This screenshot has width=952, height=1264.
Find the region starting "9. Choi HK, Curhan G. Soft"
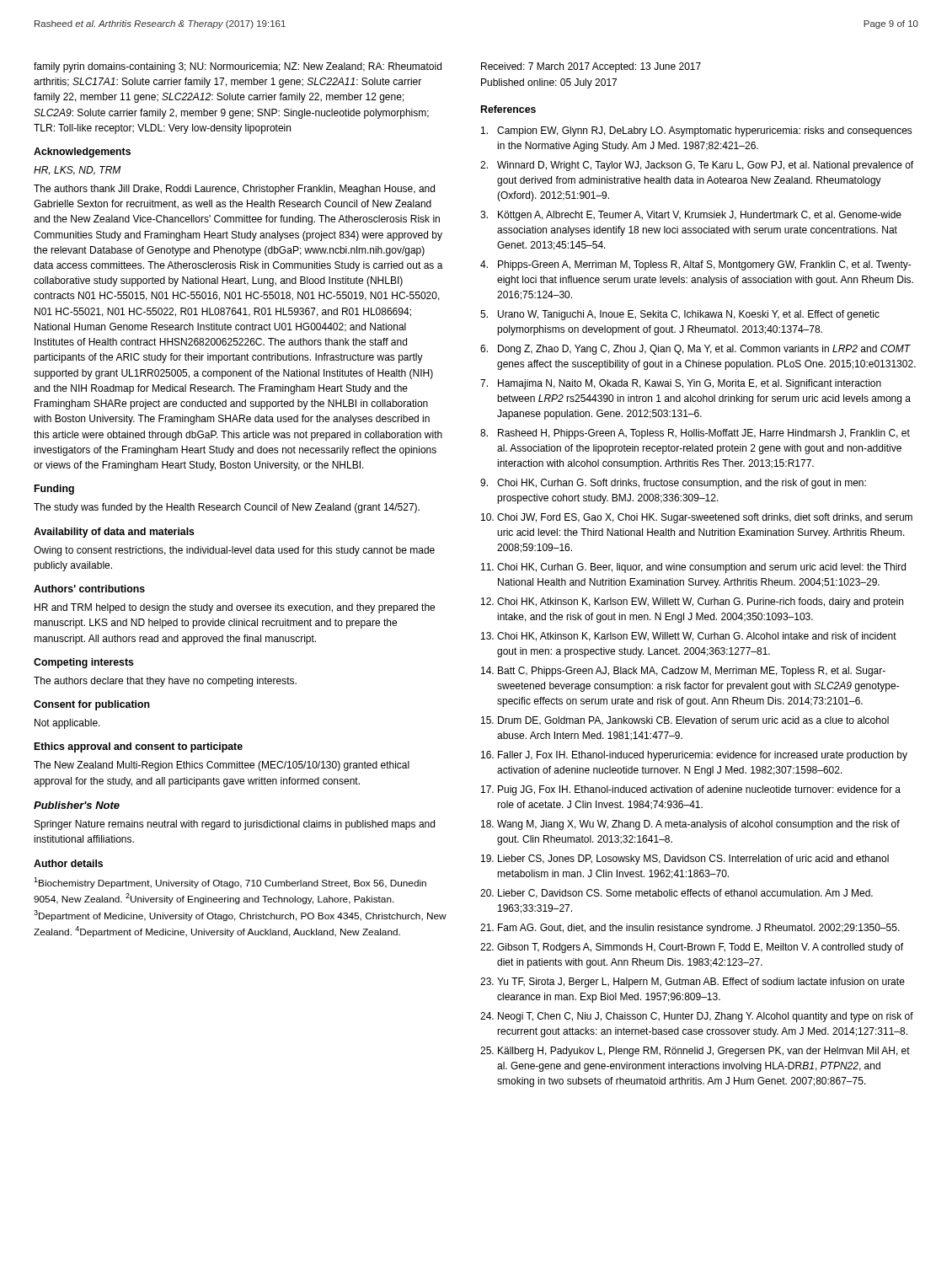click(699, 491)
